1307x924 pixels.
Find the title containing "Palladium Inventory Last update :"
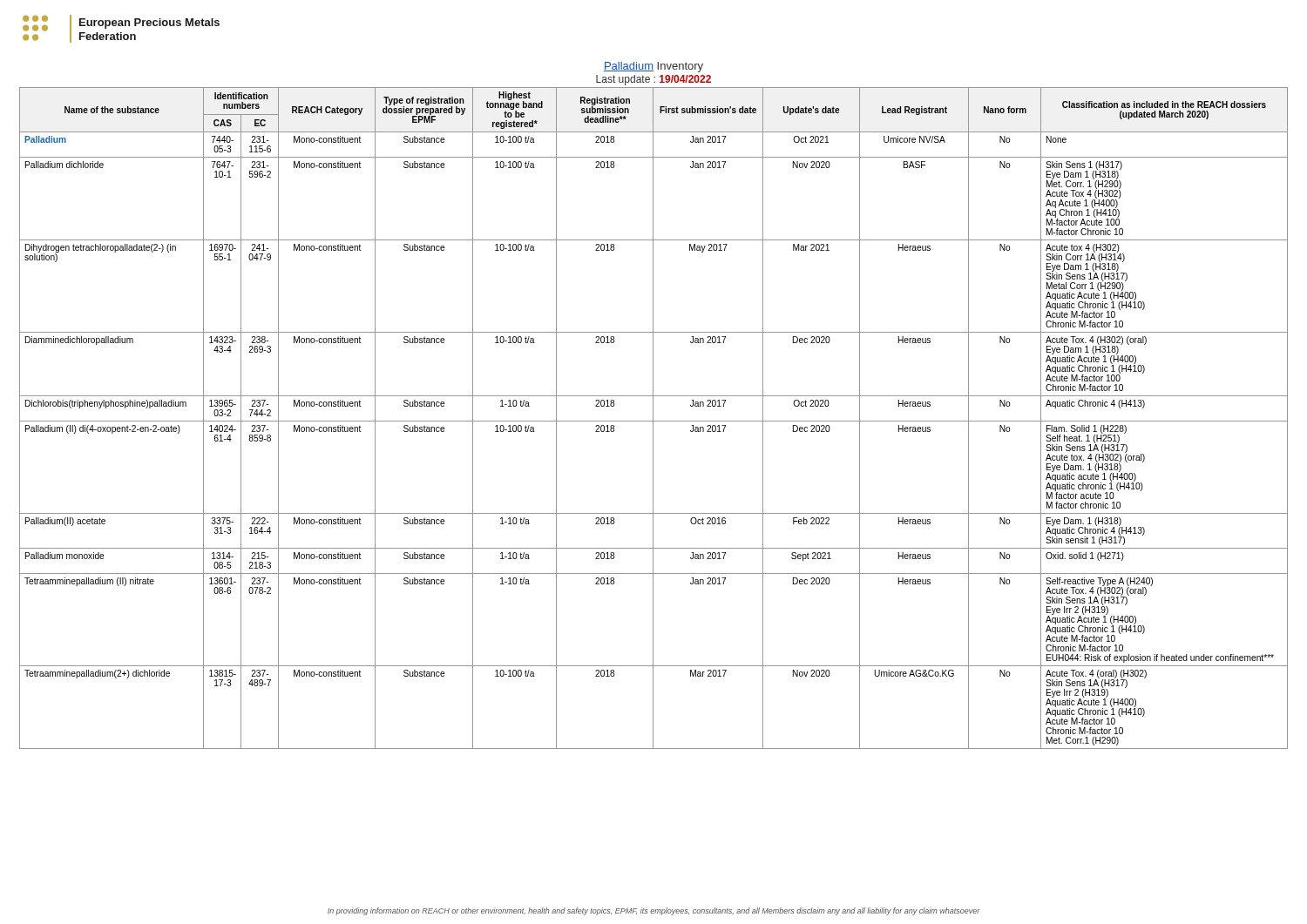(654, 72)
